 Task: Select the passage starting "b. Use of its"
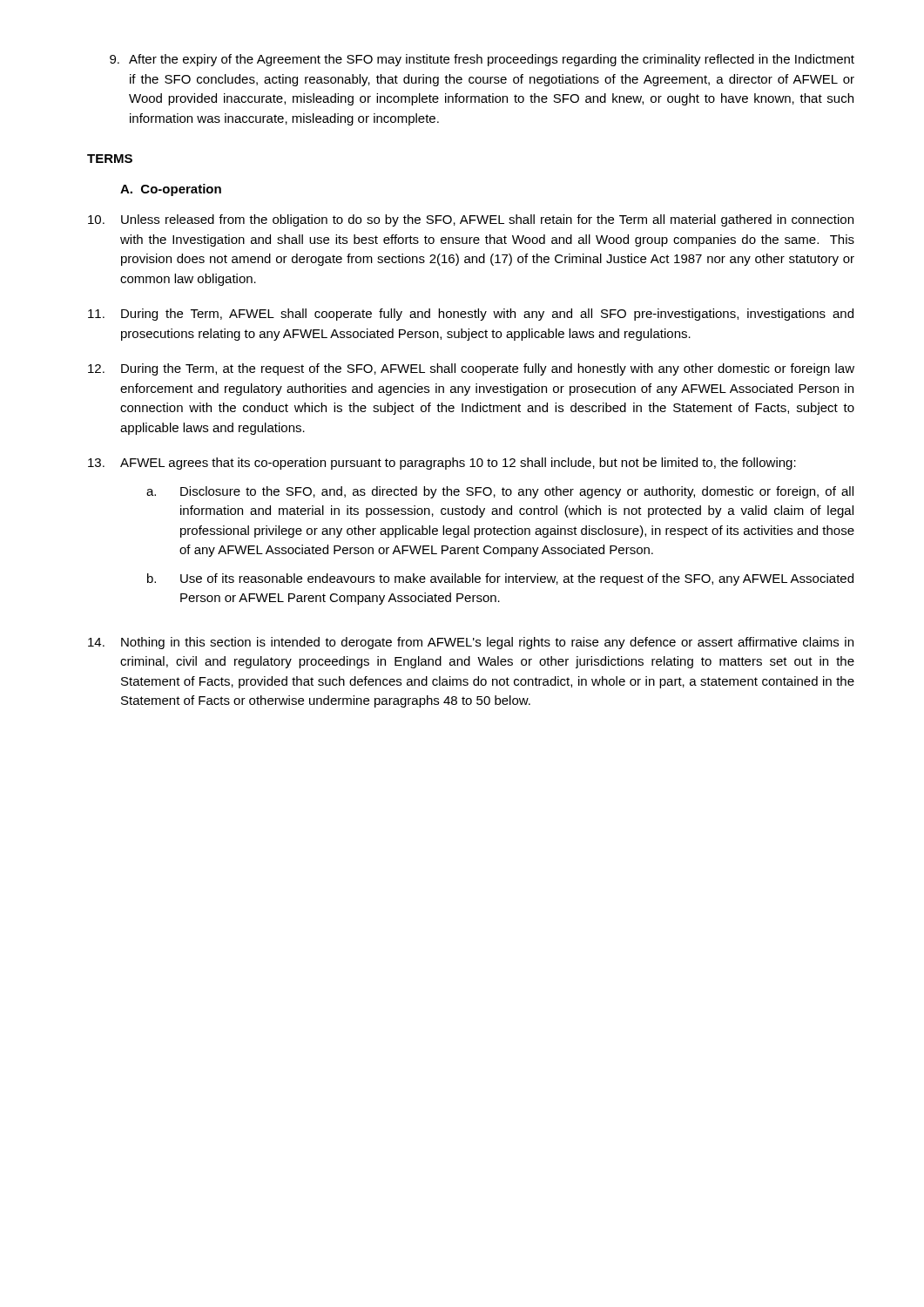[500, 588]
